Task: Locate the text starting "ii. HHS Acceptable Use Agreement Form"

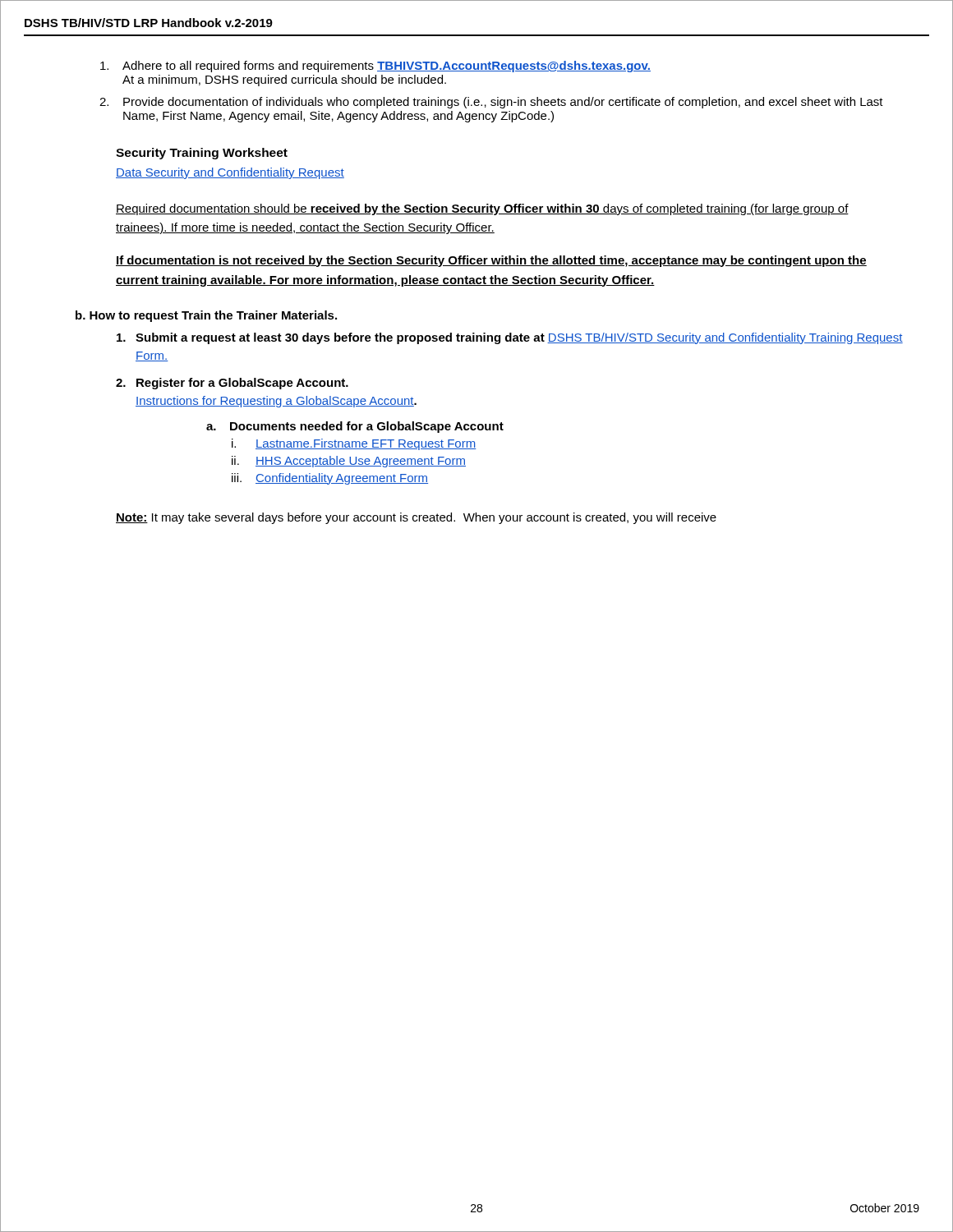Action: [x=348, y=460]
